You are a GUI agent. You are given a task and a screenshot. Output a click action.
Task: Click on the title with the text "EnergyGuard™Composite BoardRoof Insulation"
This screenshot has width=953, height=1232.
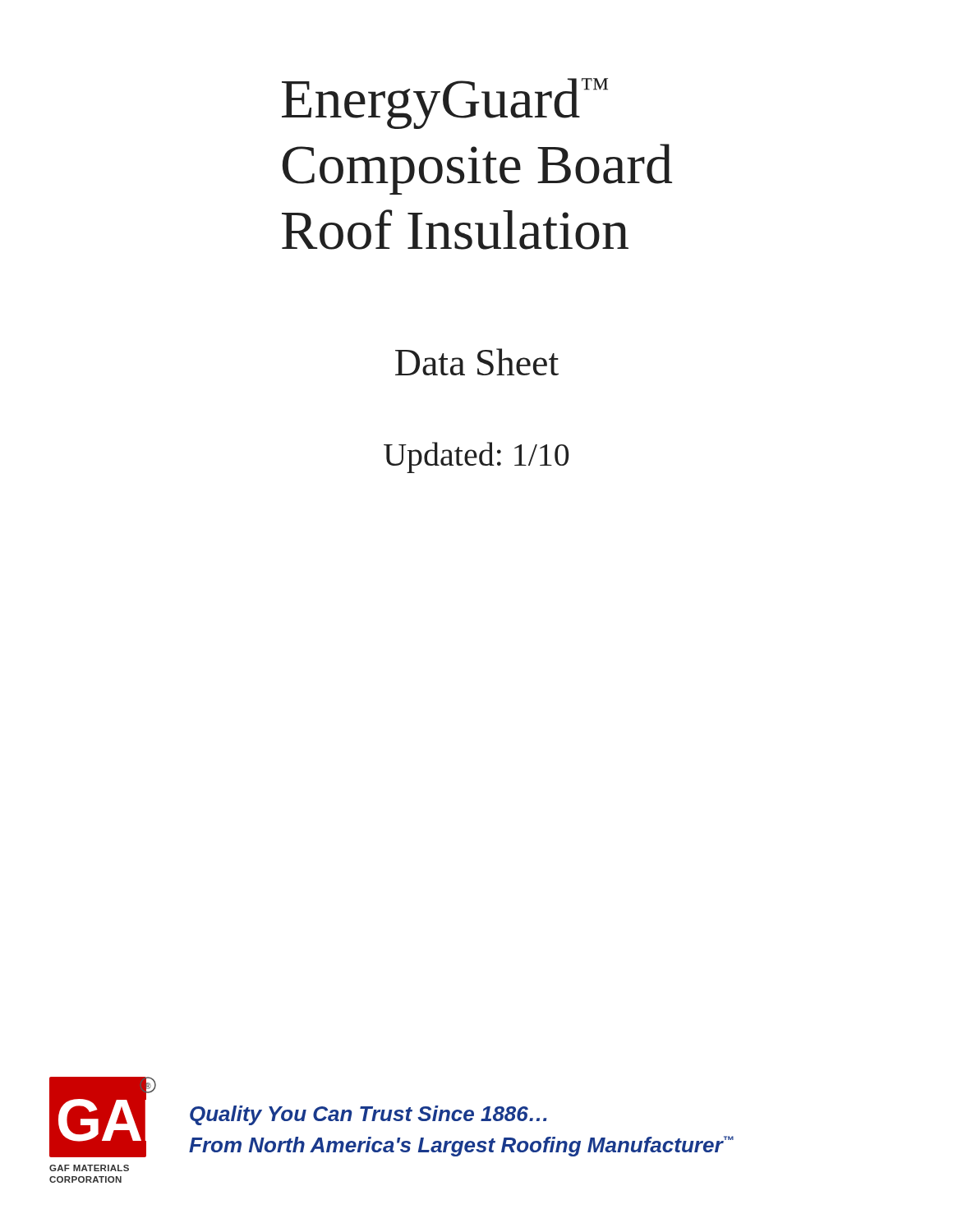click(x=476, y=165)
